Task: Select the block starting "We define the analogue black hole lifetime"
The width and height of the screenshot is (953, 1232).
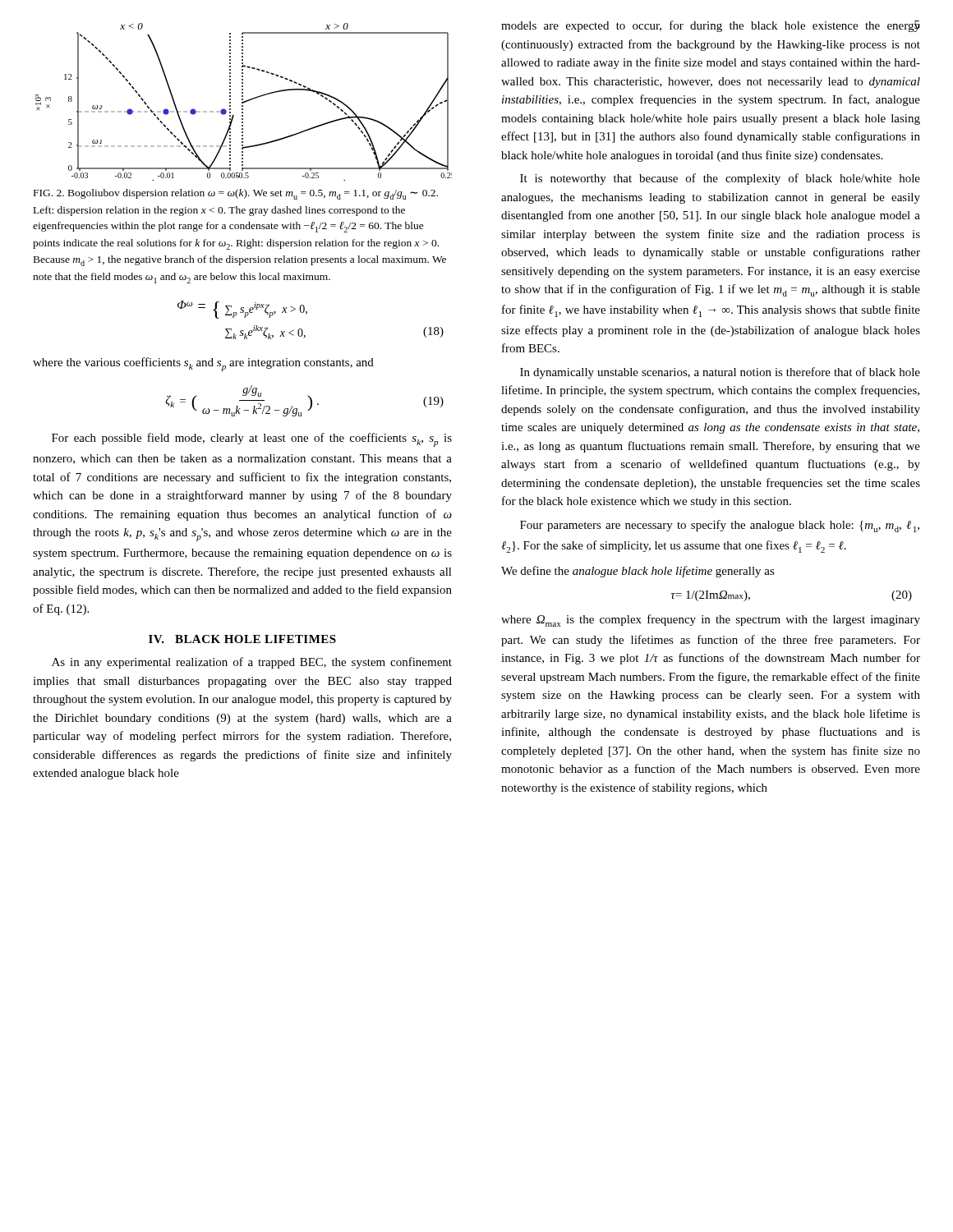Action: (x=638, y=570)
